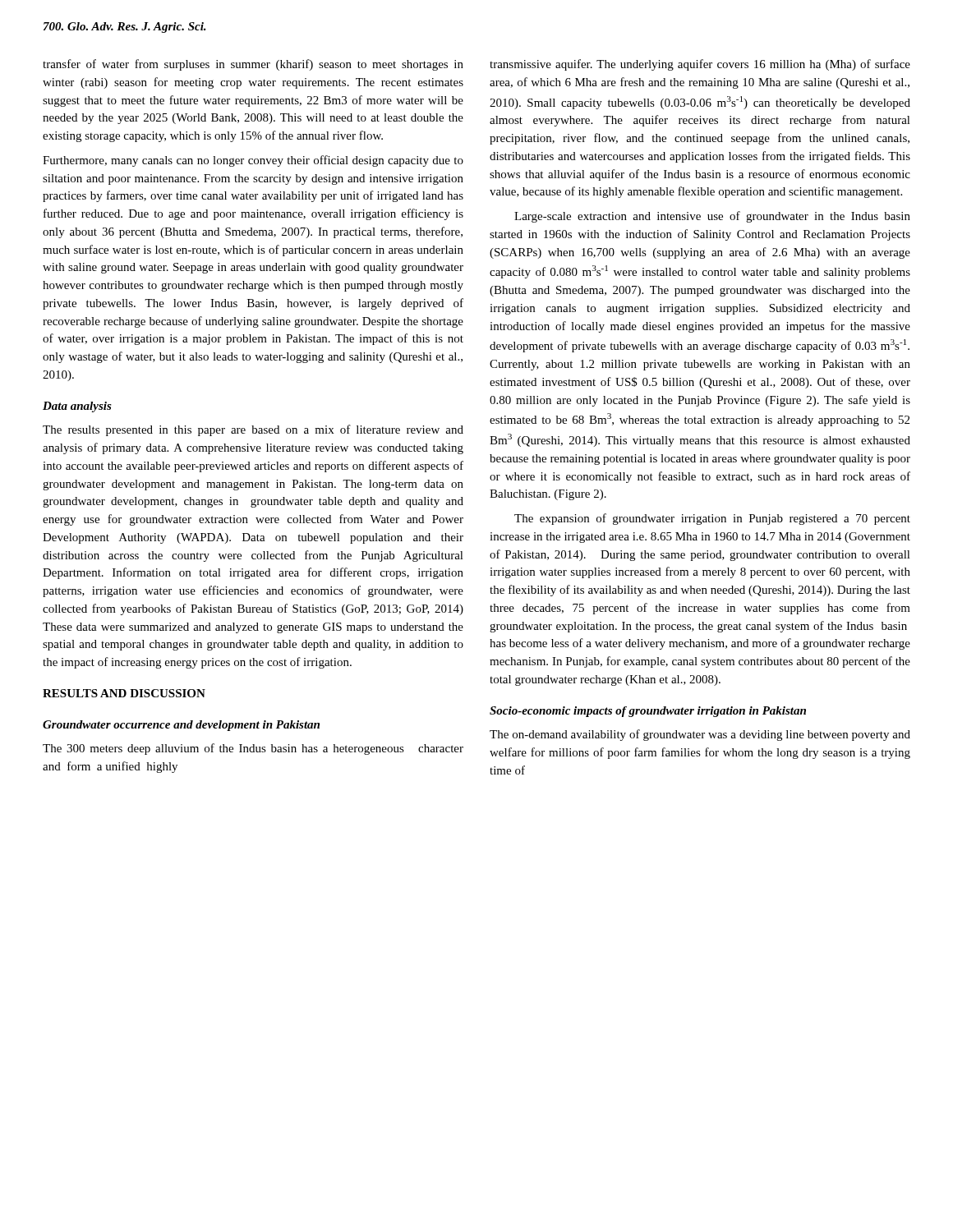Locate the section header that opens with "Groundwater occurrence and development"
Viewport: 953px width, 1232px height.
point(182,724)
